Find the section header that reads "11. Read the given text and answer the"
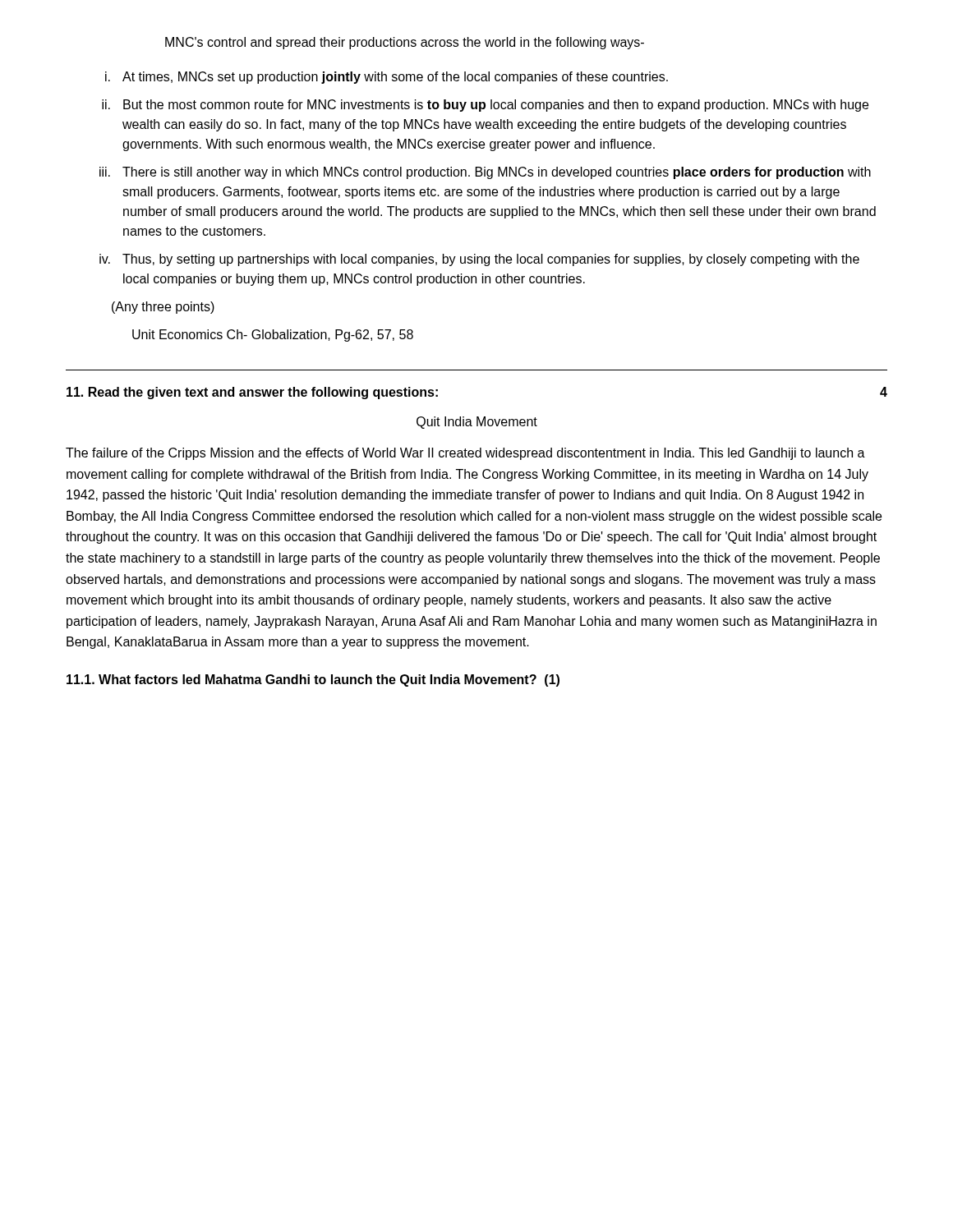Viewport: 953px width, 1232px height. (252, 393)
